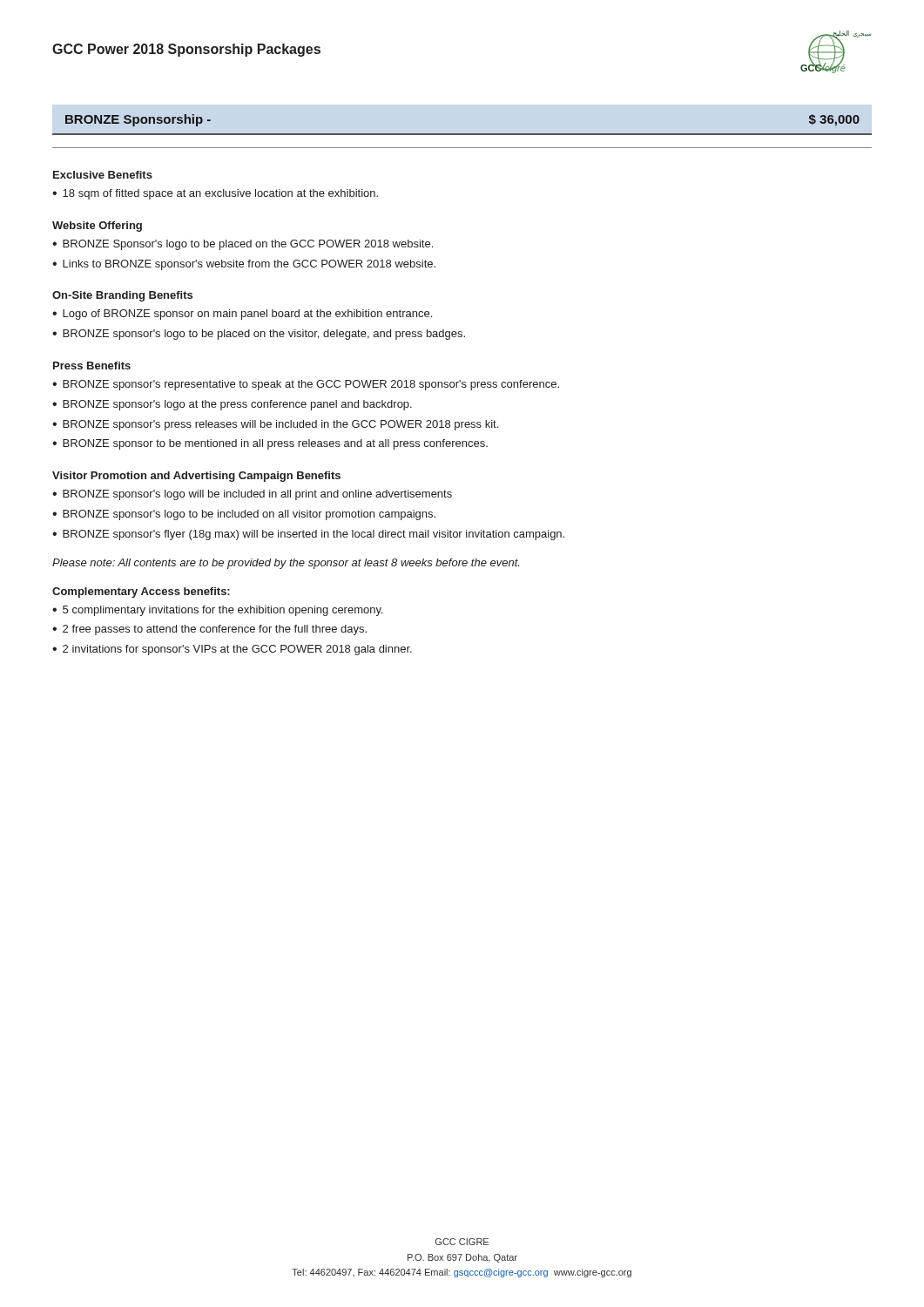
Task: Where is the passage that starts "• BRONZE sponsor's representative"?
Action: 306,385
